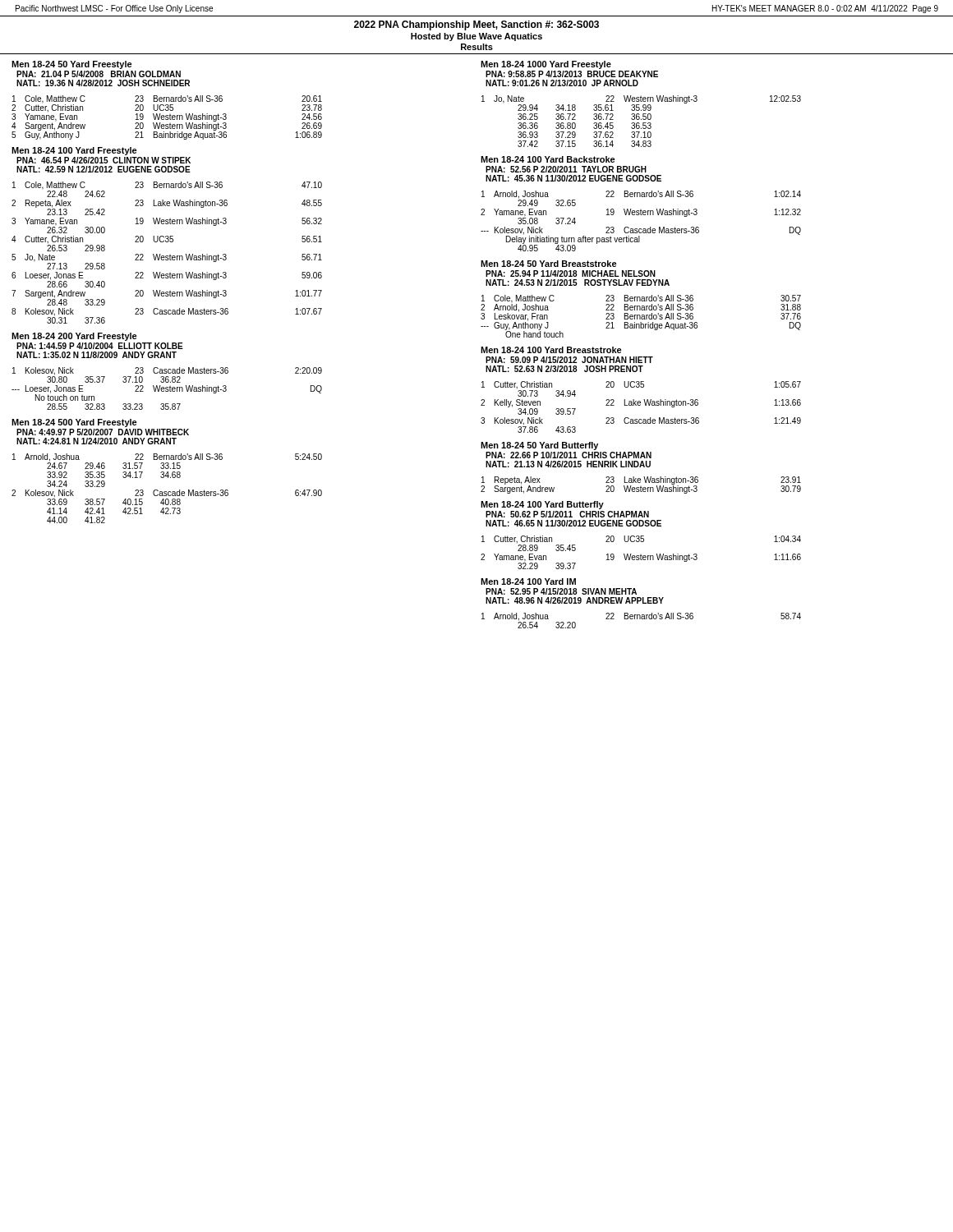Find the element starting "Men 18-24 1000 Yard Freestyle PNA:"

(546, 65)
